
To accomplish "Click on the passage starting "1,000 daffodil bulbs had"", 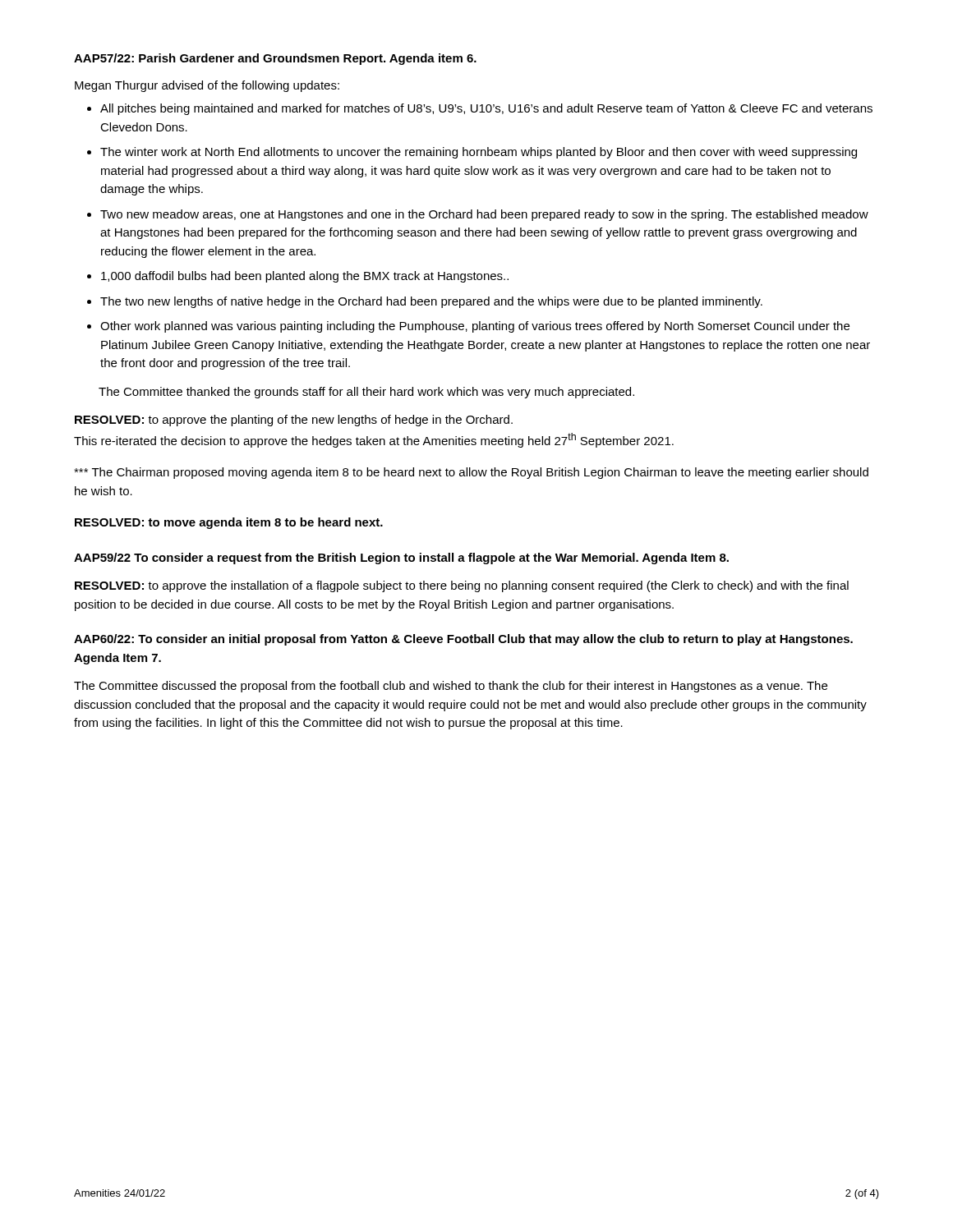I will tap(305, 276).
